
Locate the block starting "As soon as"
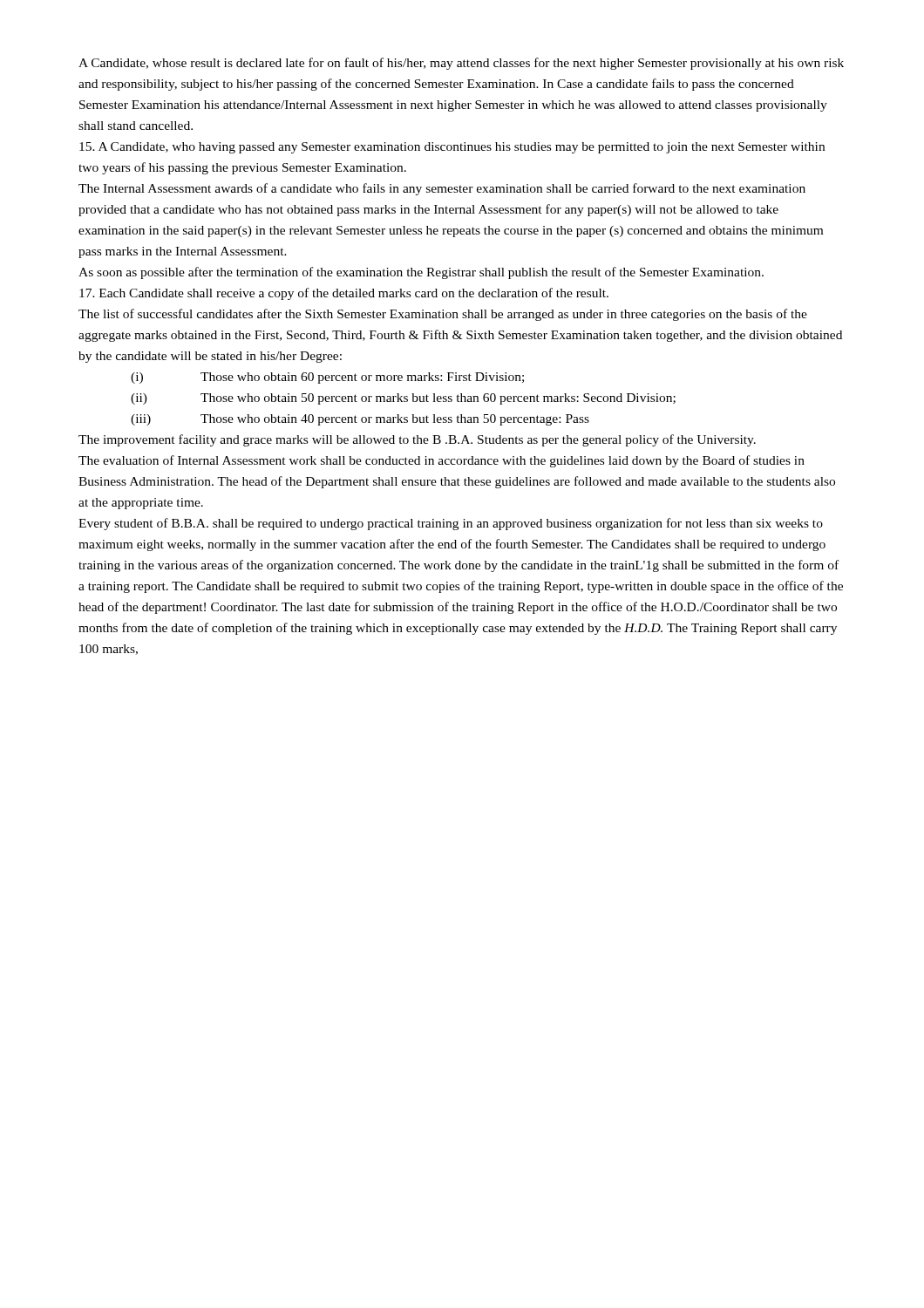(421, 272)
